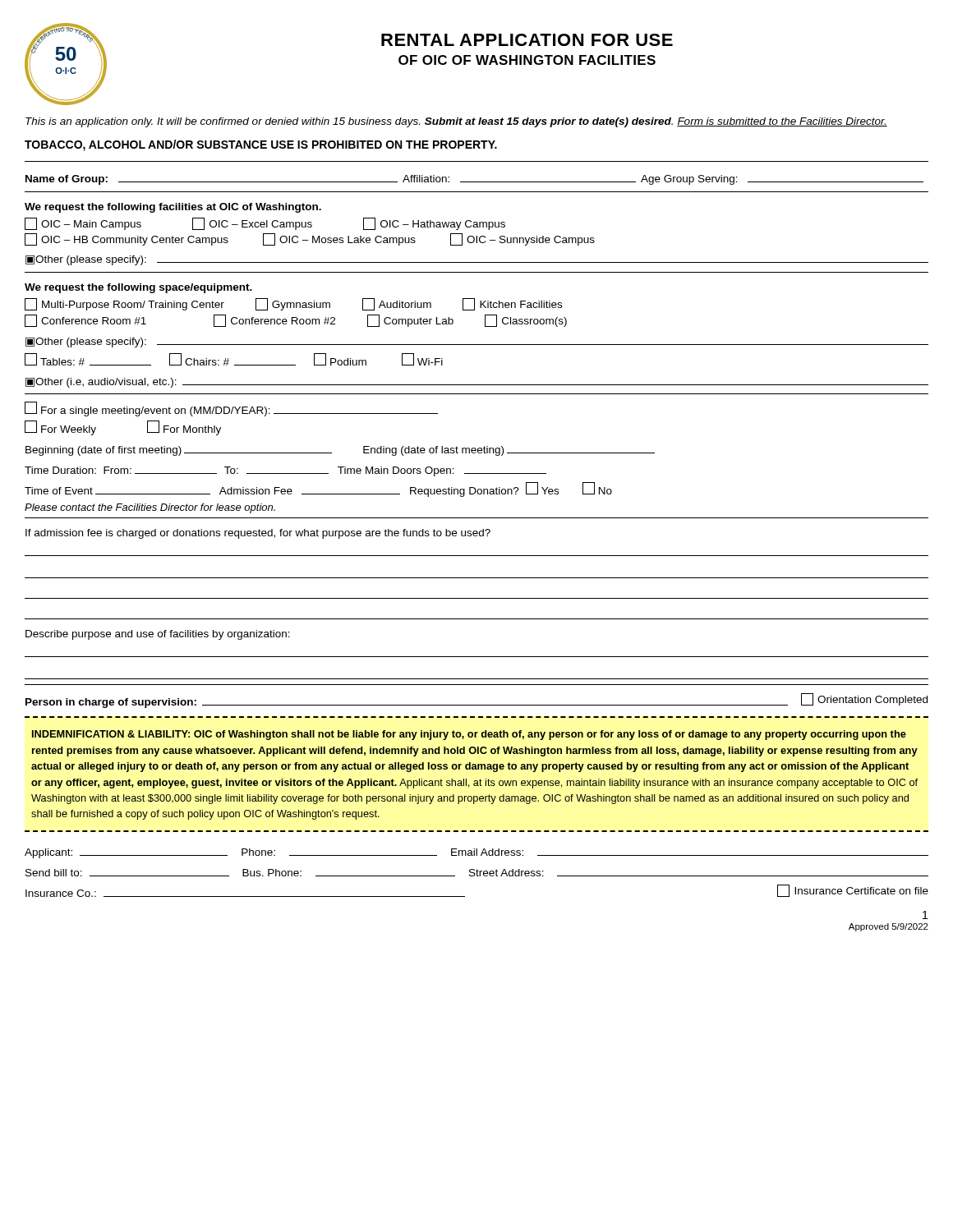The image size is (953, 1232).
Task: Click on the text block that reads "This is an application"
Action: (456, 121)
